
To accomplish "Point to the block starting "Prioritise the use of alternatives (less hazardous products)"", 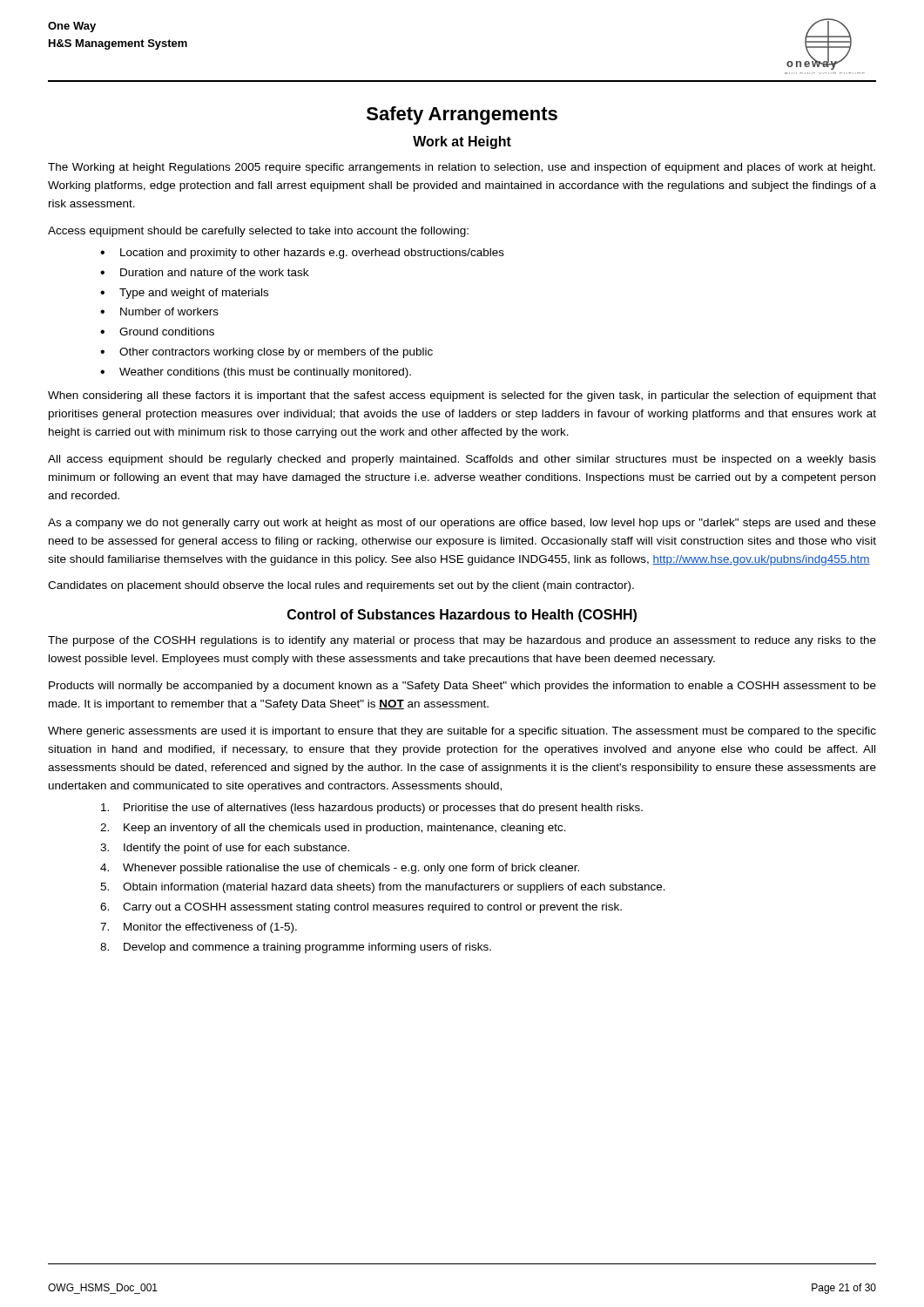I will click(x=372, y=808).
